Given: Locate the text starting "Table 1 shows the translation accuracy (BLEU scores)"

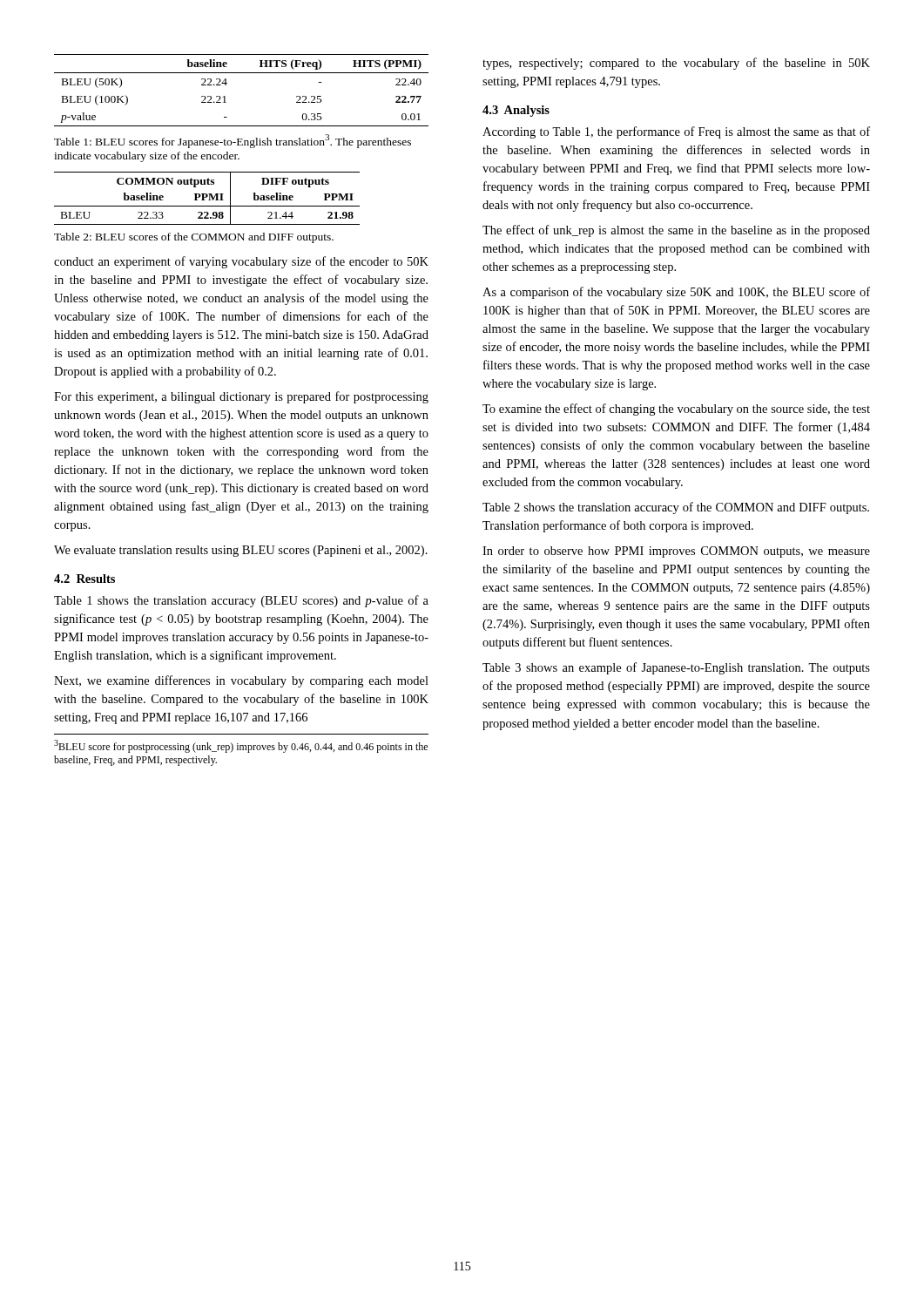Looking at the screenshot, I should click(241, 628).
